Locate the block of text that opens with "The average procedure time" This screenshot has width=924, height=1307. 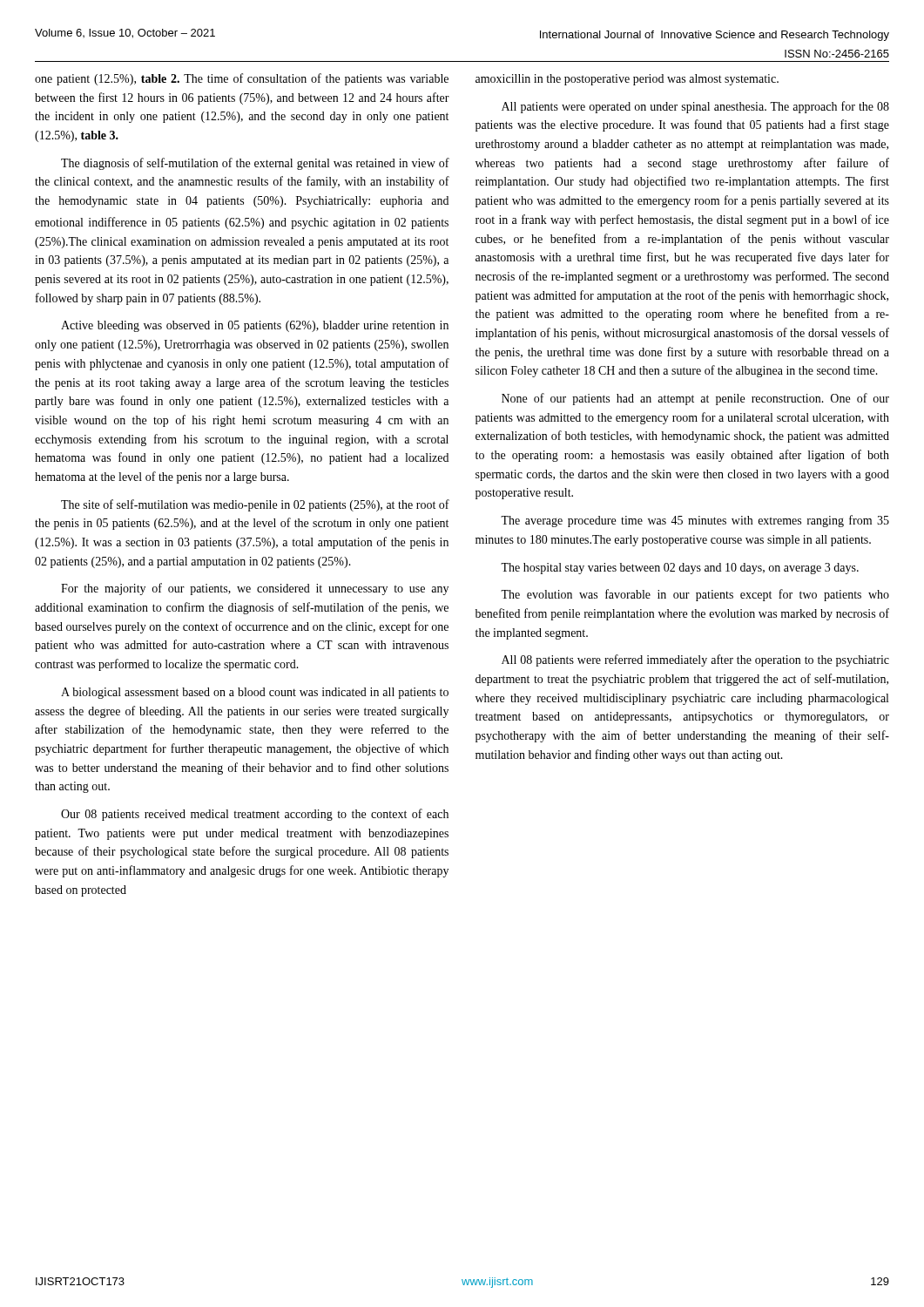[682, 530]
